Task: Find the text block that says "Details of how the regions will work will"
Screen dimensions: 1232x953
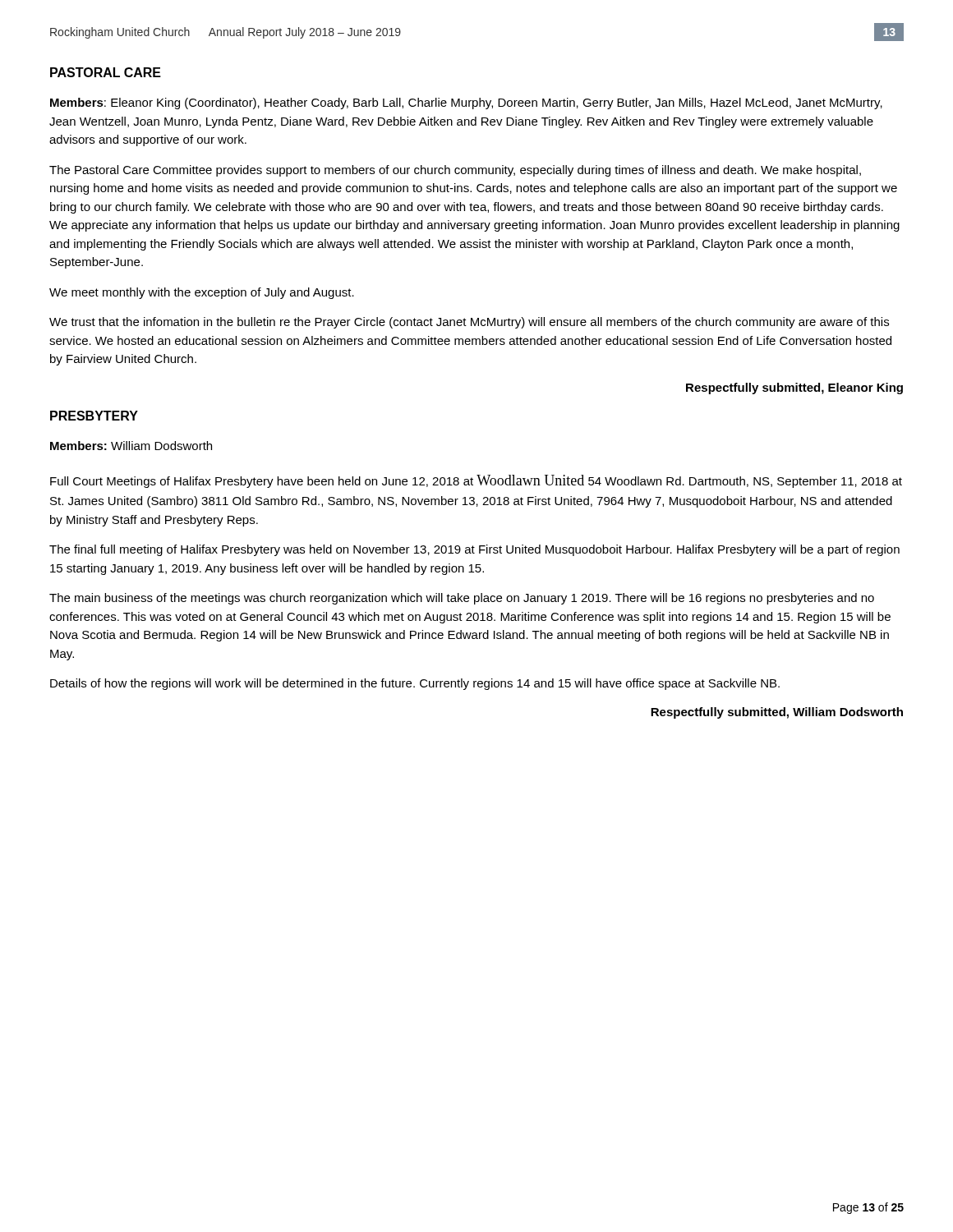Action: point(415,683)
